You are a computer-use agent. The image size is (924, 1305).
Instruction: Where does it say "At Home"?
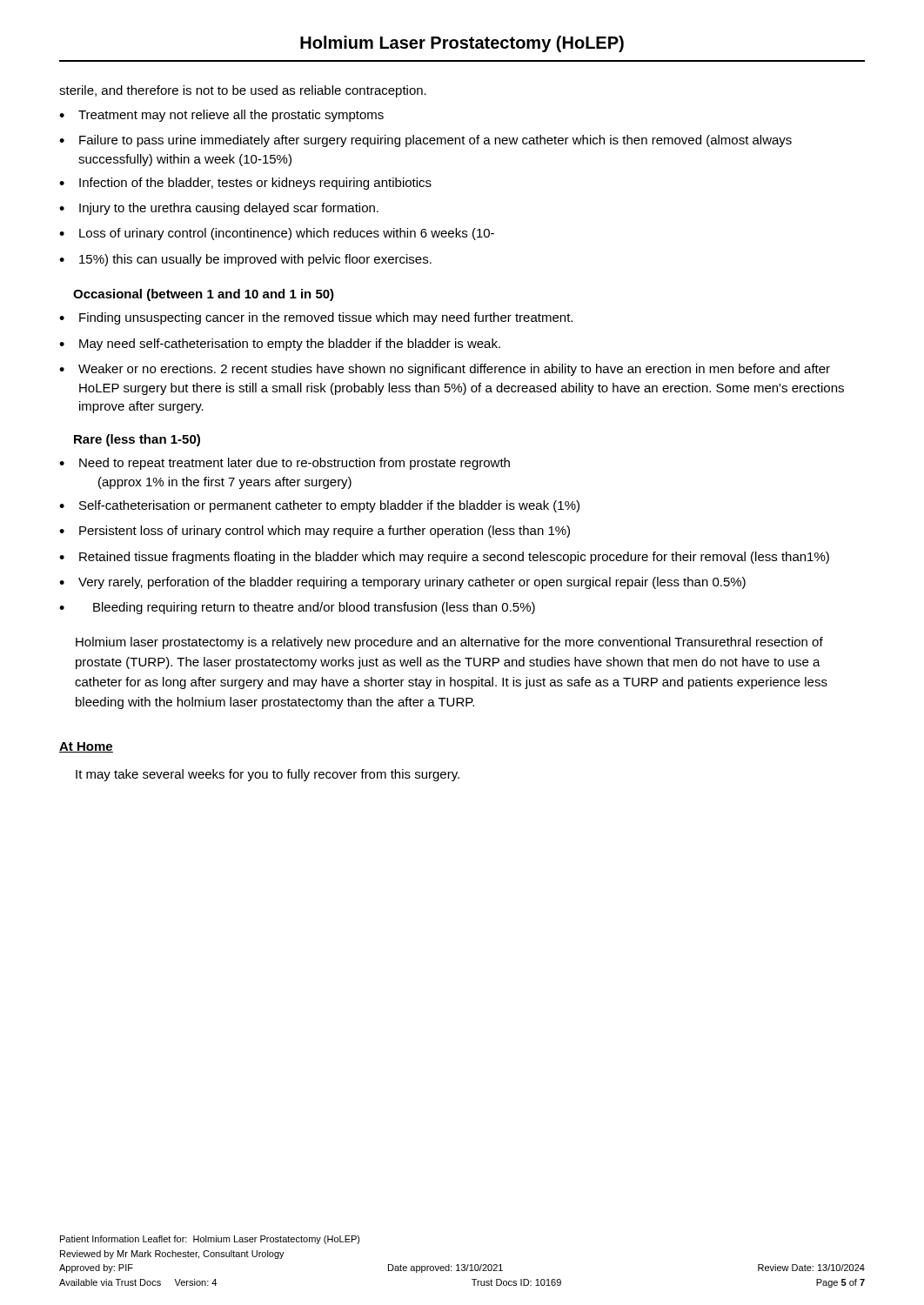click(86, 746)
